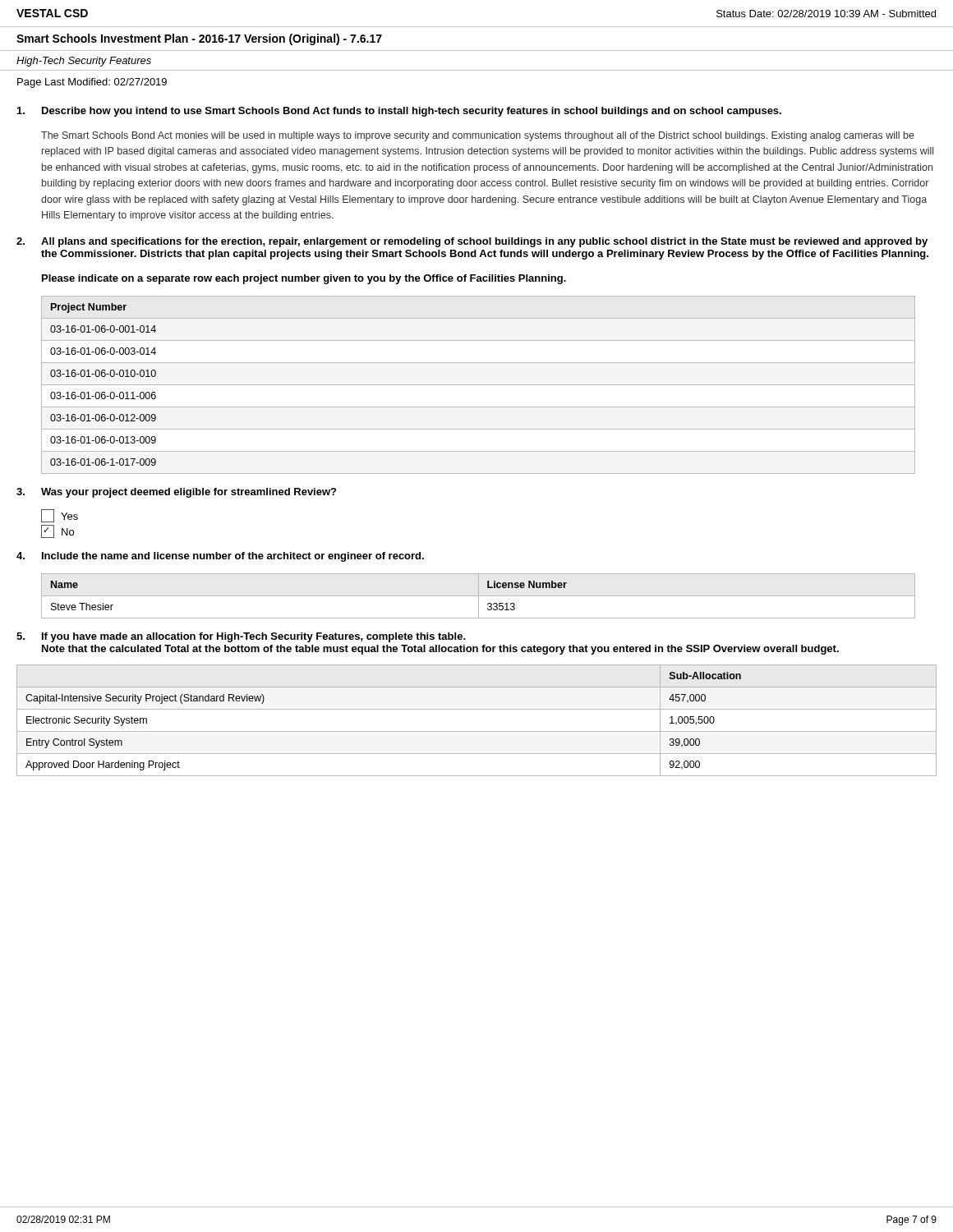This screenshot has width=953, height=1232.
Task: Find the section header with the text "Smart Schools Investment Plan - 2016-17 Version (Original)"
Action: coord(199,39)
